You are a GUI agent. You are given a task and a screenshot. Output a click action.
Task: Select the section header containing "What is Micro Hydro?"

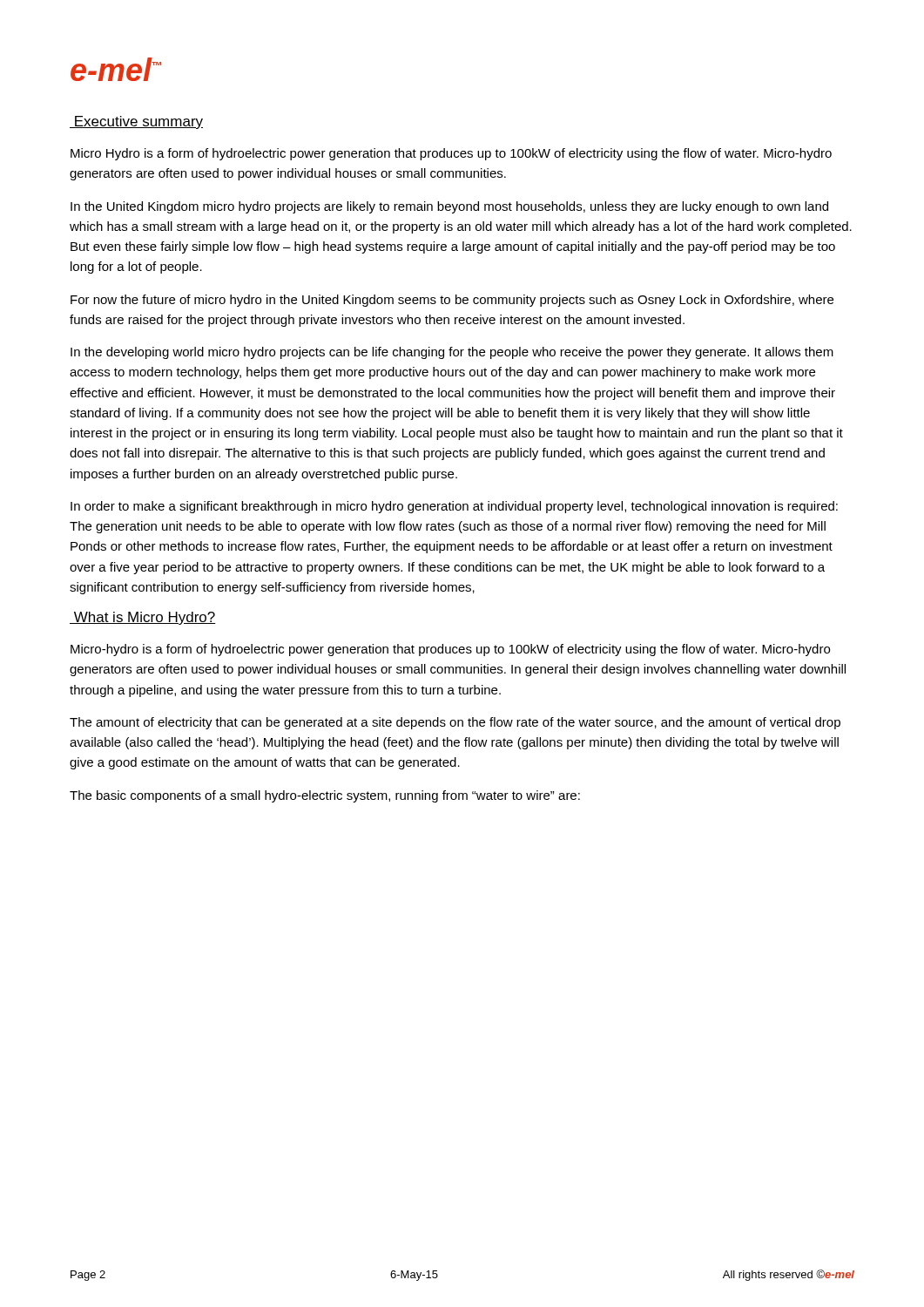pos(142,617)
